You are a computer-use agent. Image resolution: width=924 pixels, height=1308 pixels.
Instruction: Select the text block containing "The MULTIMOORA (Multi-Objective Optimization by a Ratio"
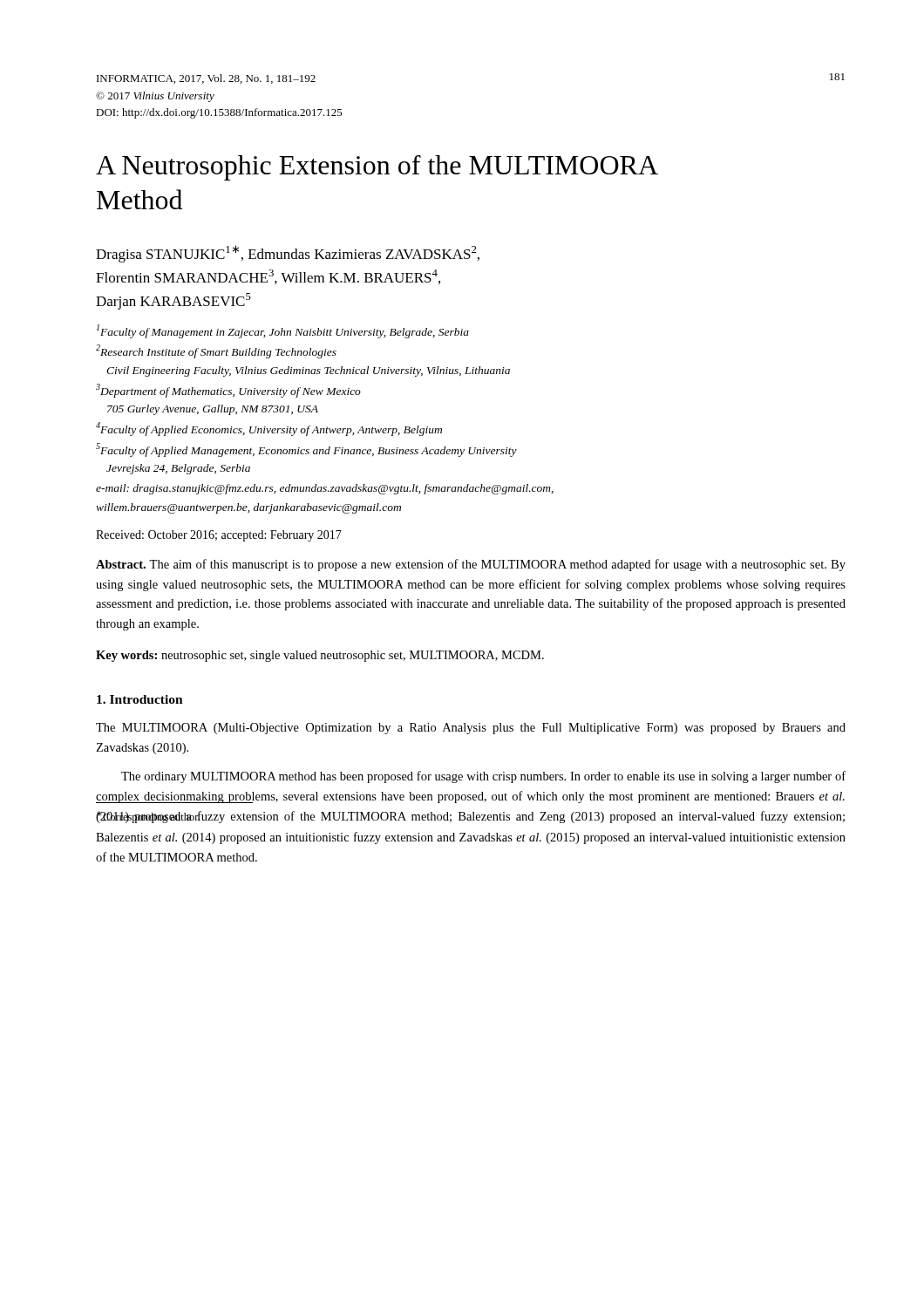[471, 737]
